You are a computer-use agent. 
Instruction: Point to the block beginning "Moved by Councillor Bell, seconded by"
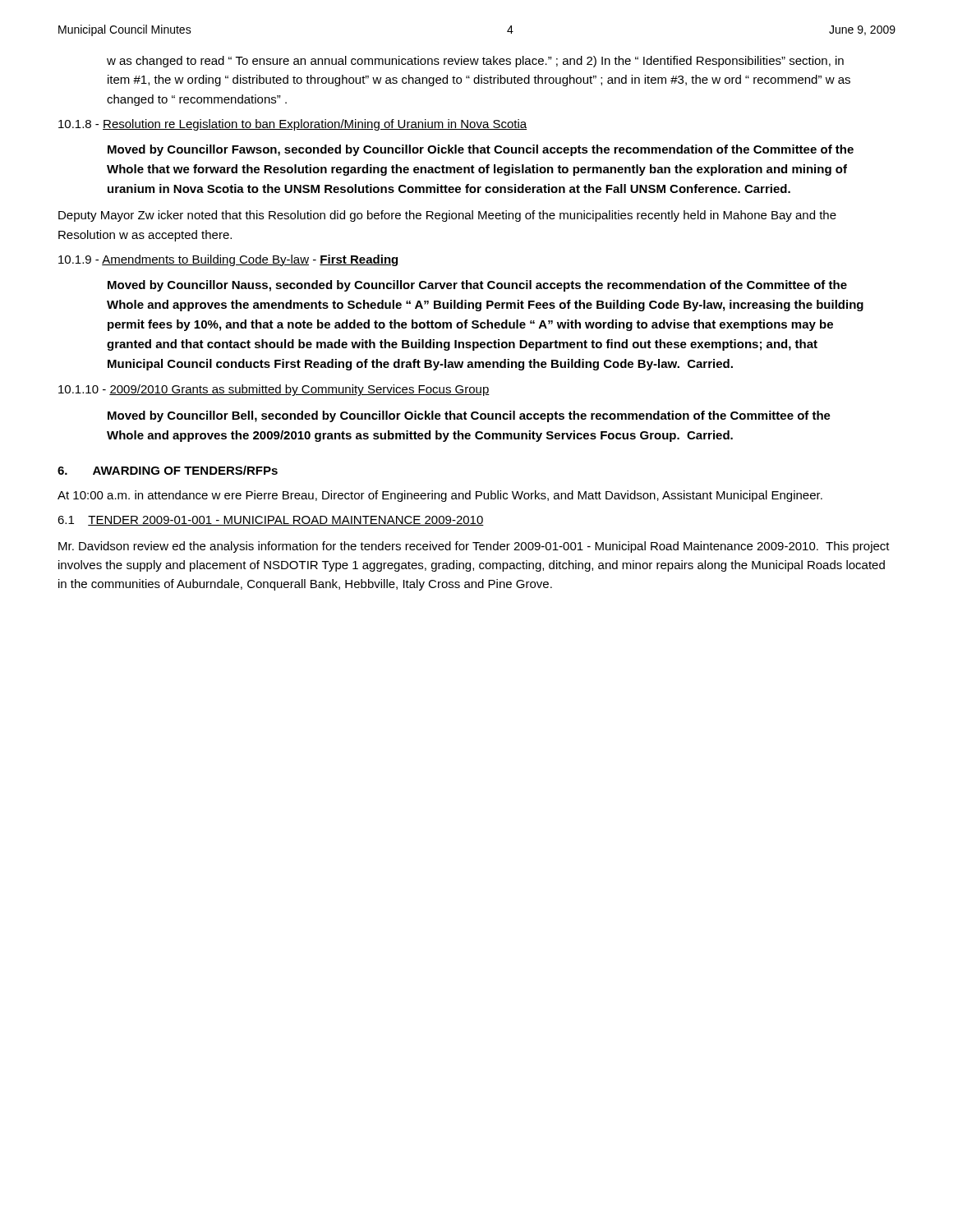tap(469, 425)
